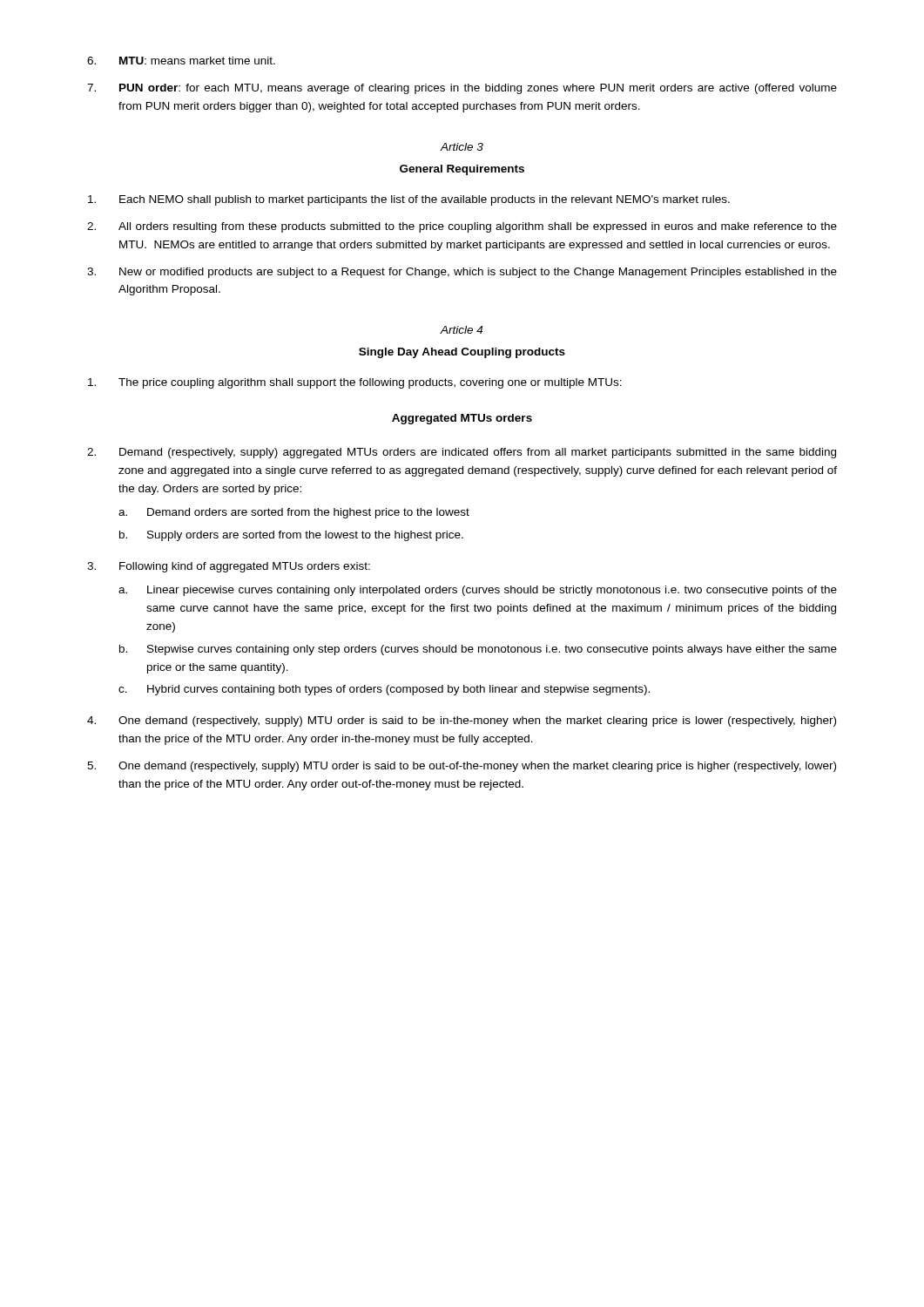
Task: Find the list item that reads "7. PUN order: for"
Action: [x=462, y=97]
